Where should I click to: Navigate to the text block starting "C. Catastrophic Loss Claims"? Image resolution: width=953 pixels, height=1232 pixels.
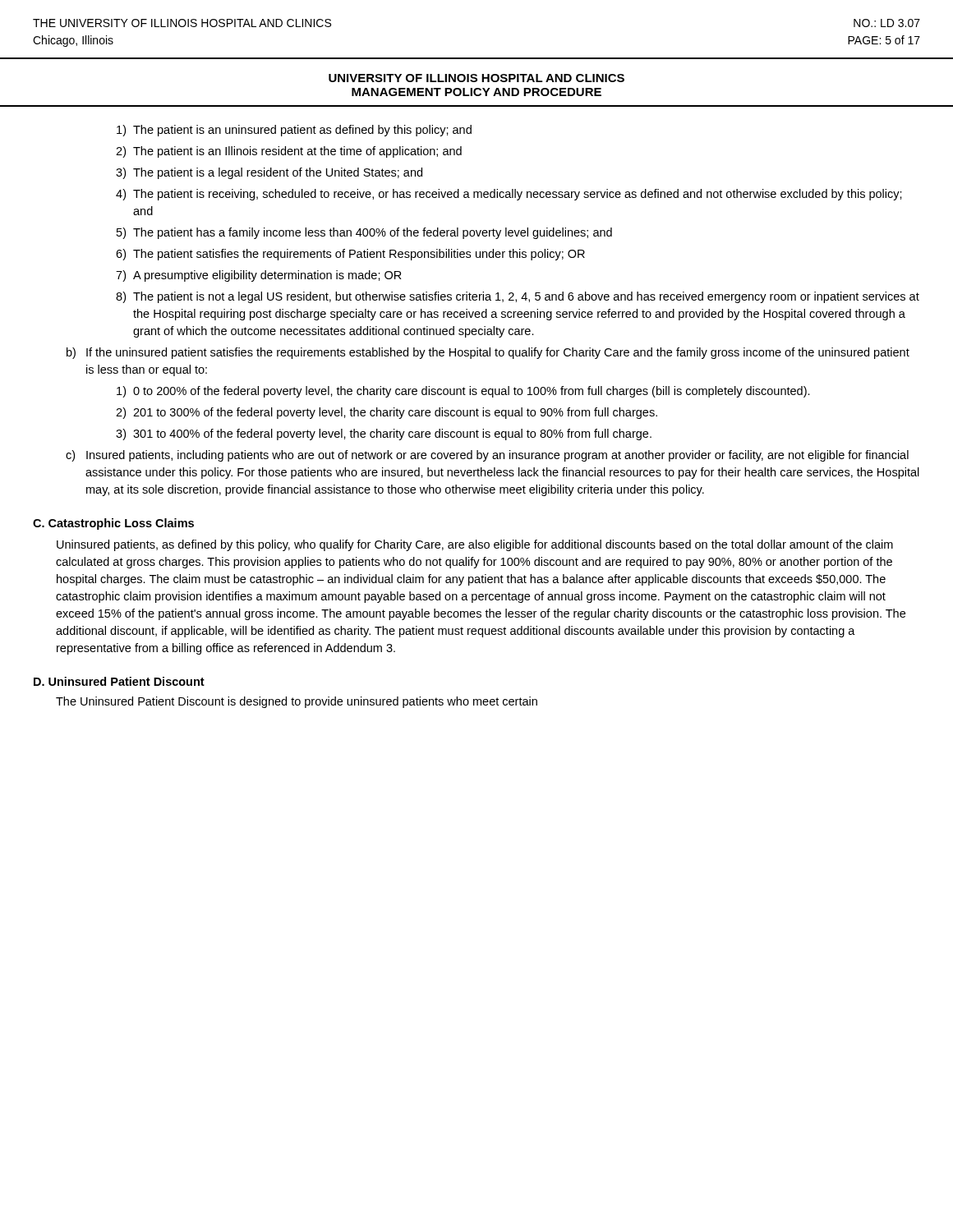(x=114, y=523)
